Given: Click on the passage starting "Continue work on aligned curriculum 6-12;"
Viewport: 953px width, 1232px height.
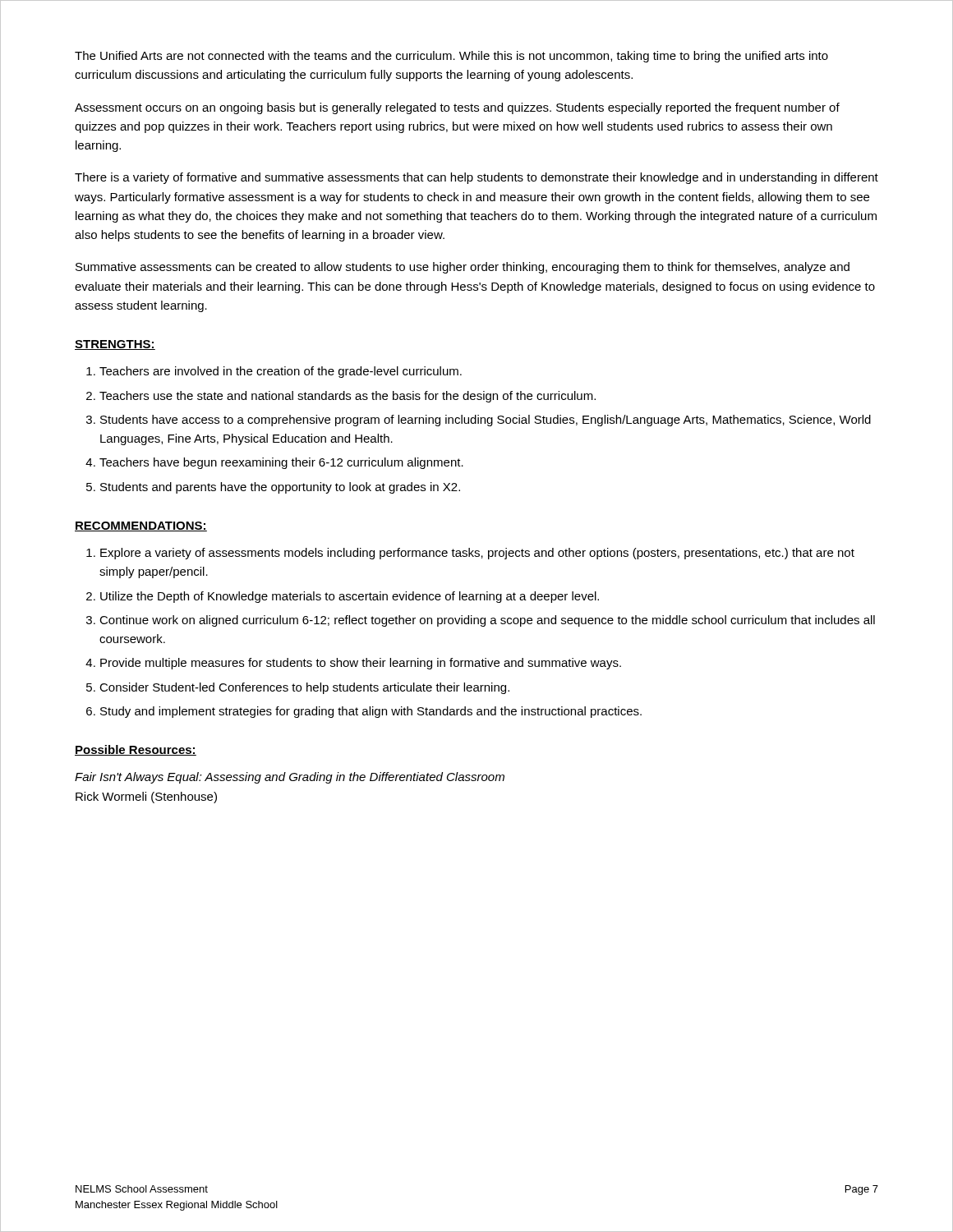Looking at the screenshot, I should point(487,629).
